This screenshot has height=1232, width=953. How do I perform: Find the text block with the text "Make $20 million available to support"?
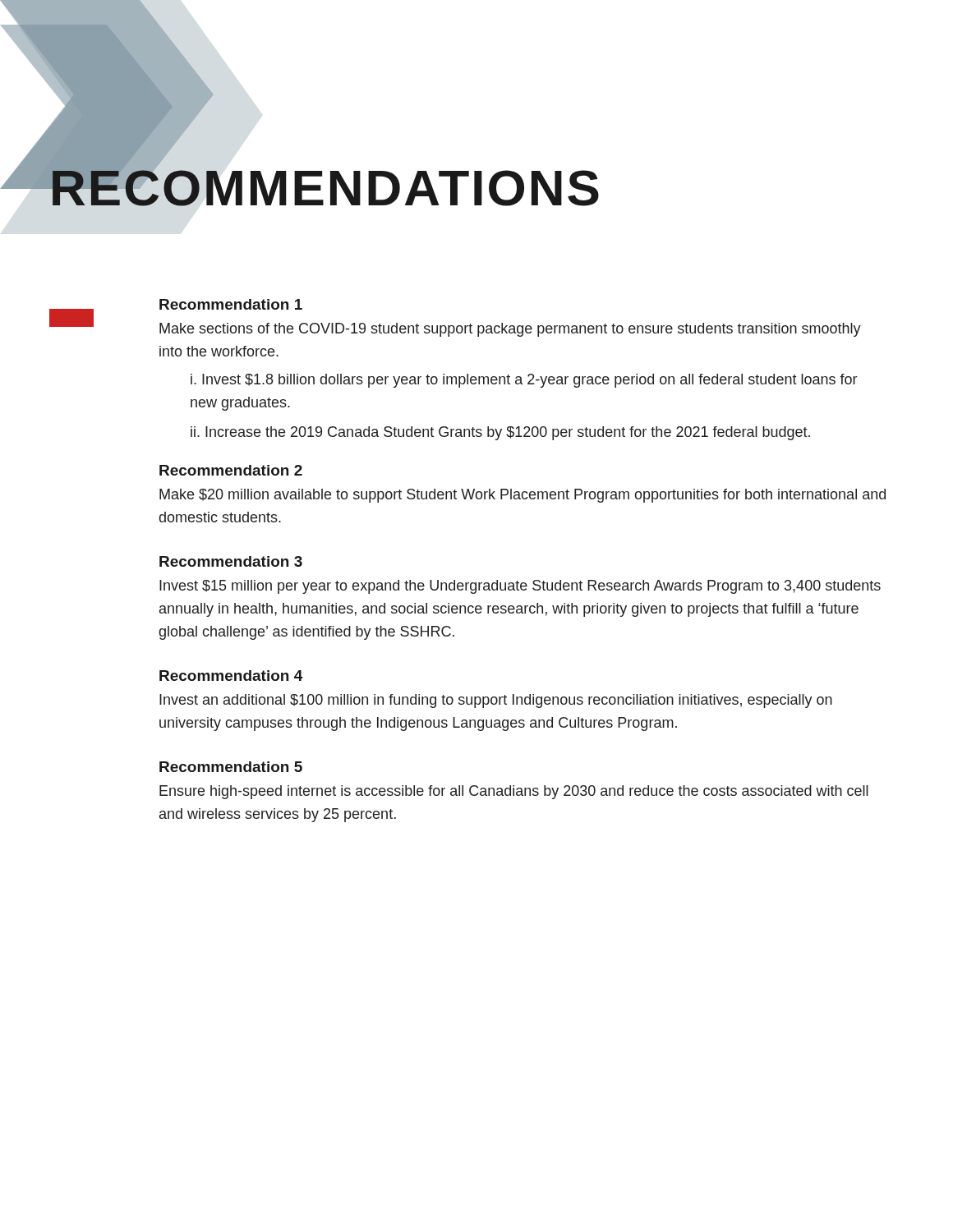click(523, 506)
